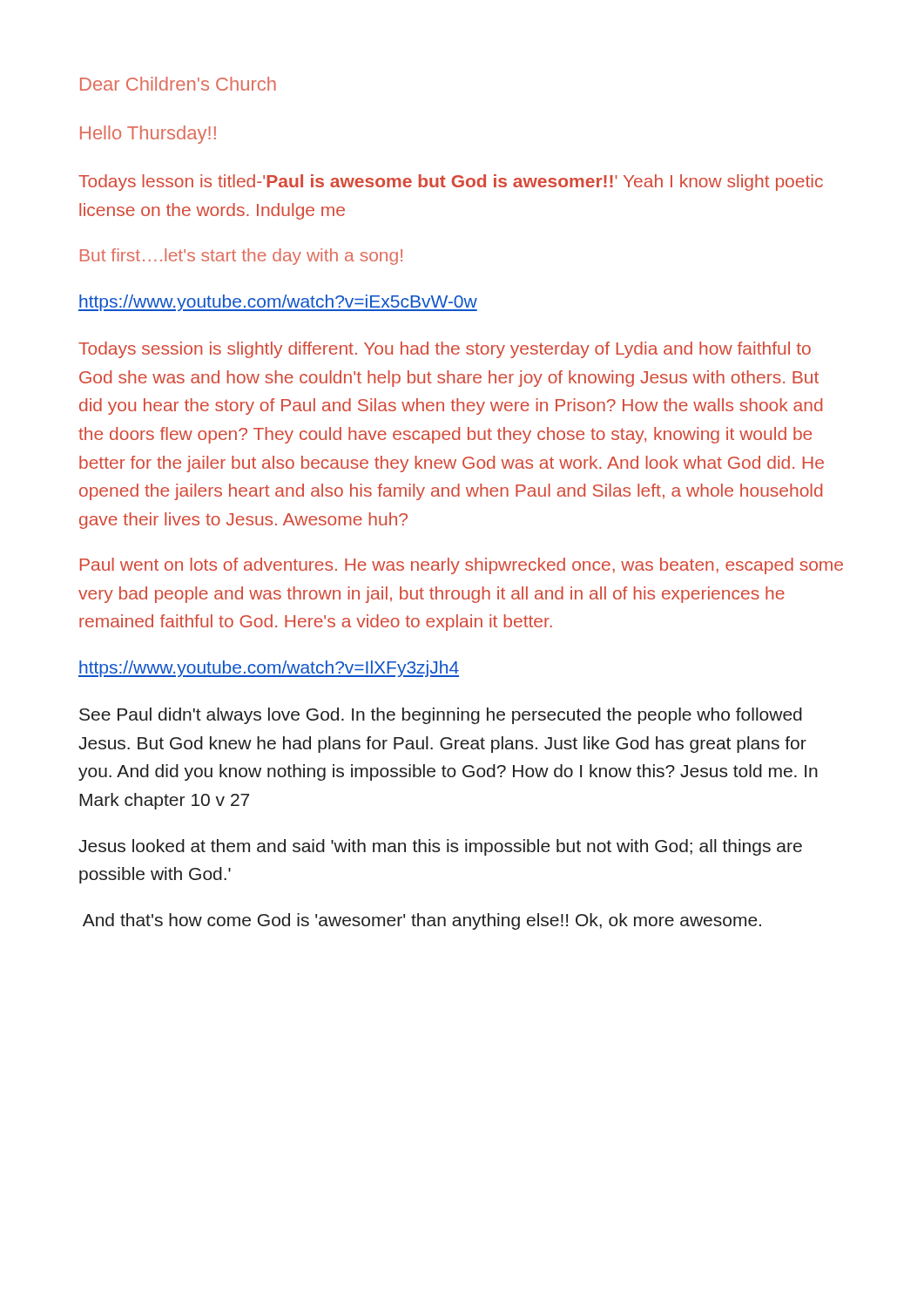Select the text block that reads "Paul went on lots"

(462, 593)
